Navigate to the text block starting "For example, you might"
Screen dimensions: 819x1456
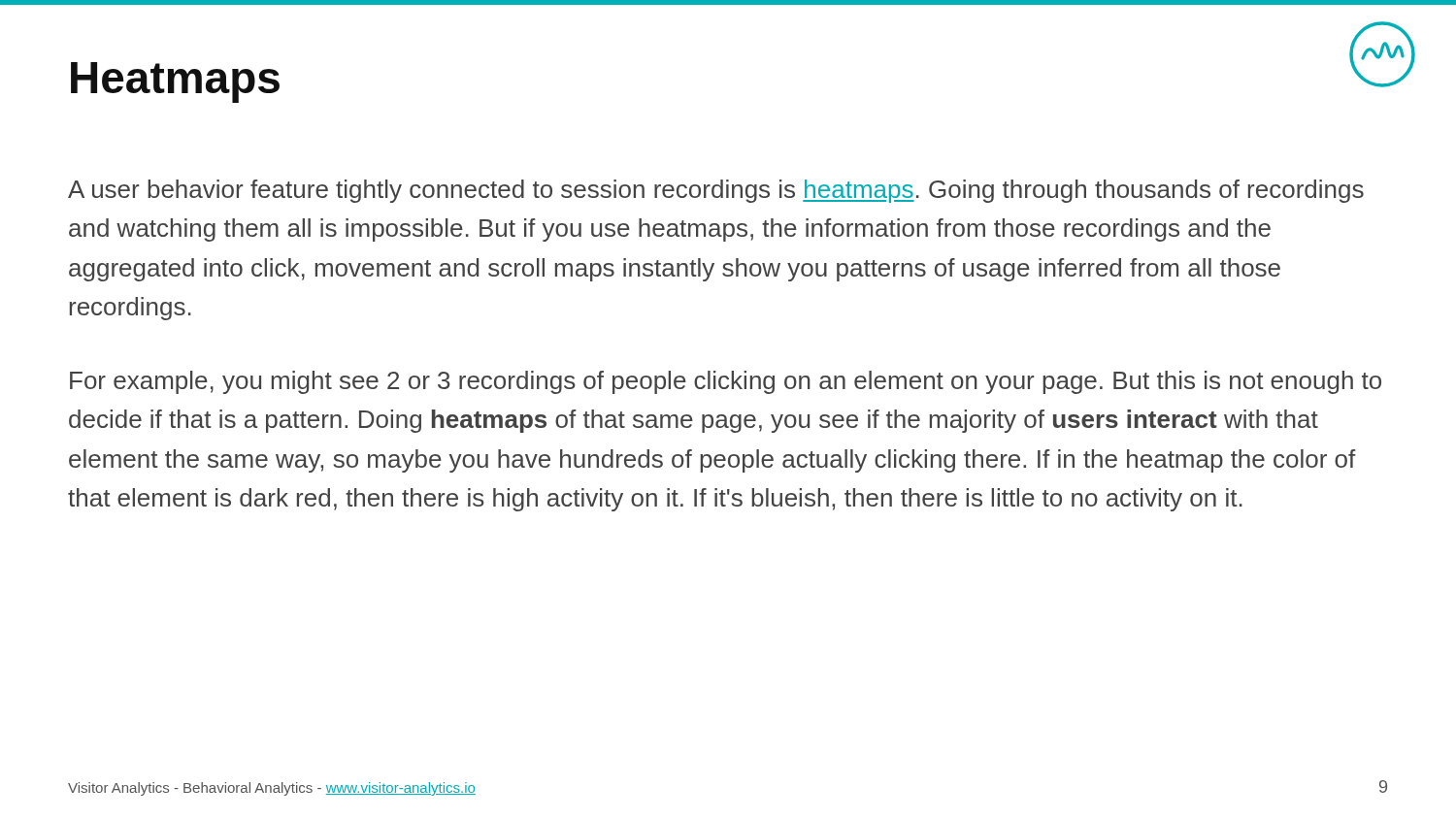click(x=728, y=439)
